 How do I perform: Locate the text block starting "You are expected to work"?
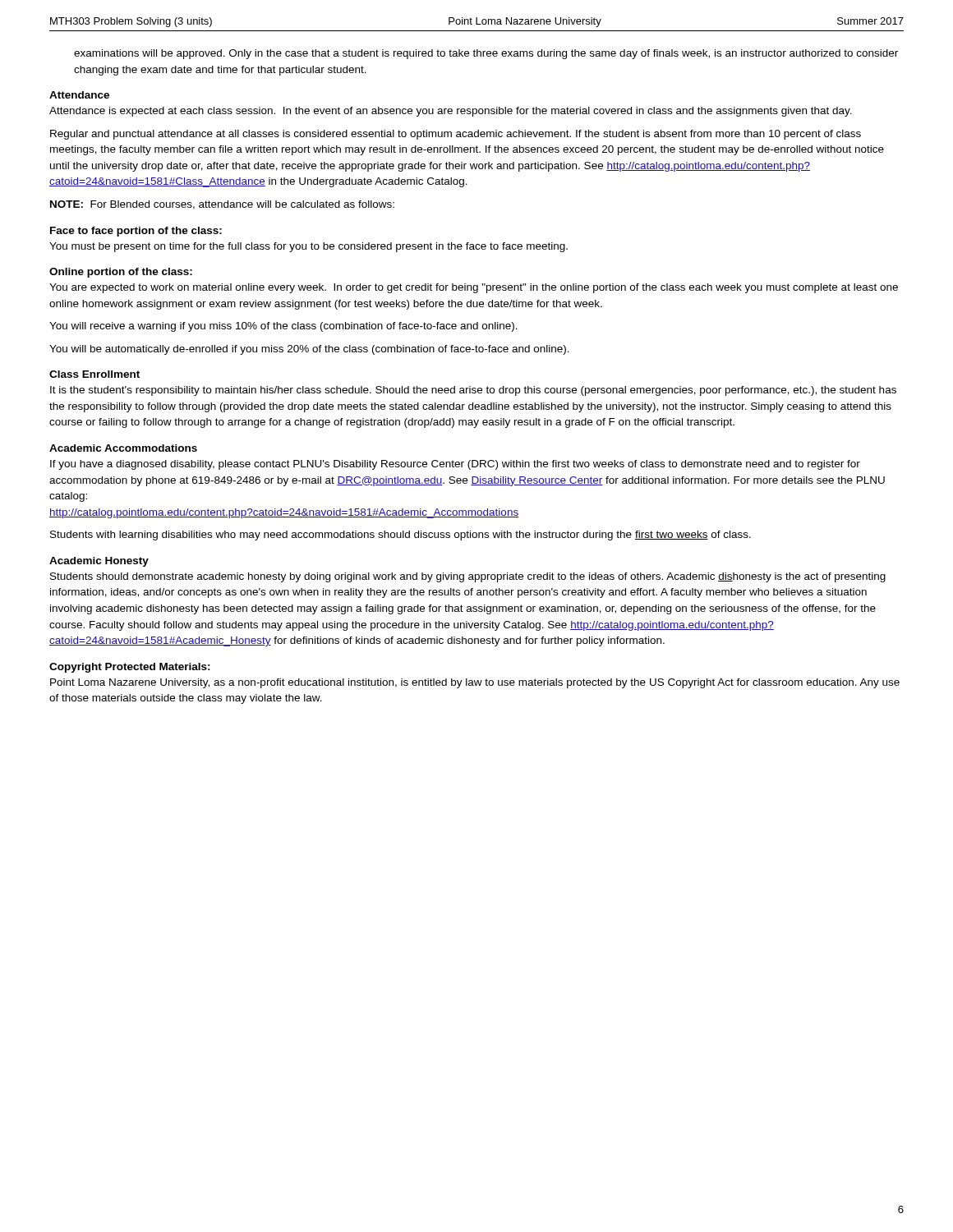(x=474, y=295)
